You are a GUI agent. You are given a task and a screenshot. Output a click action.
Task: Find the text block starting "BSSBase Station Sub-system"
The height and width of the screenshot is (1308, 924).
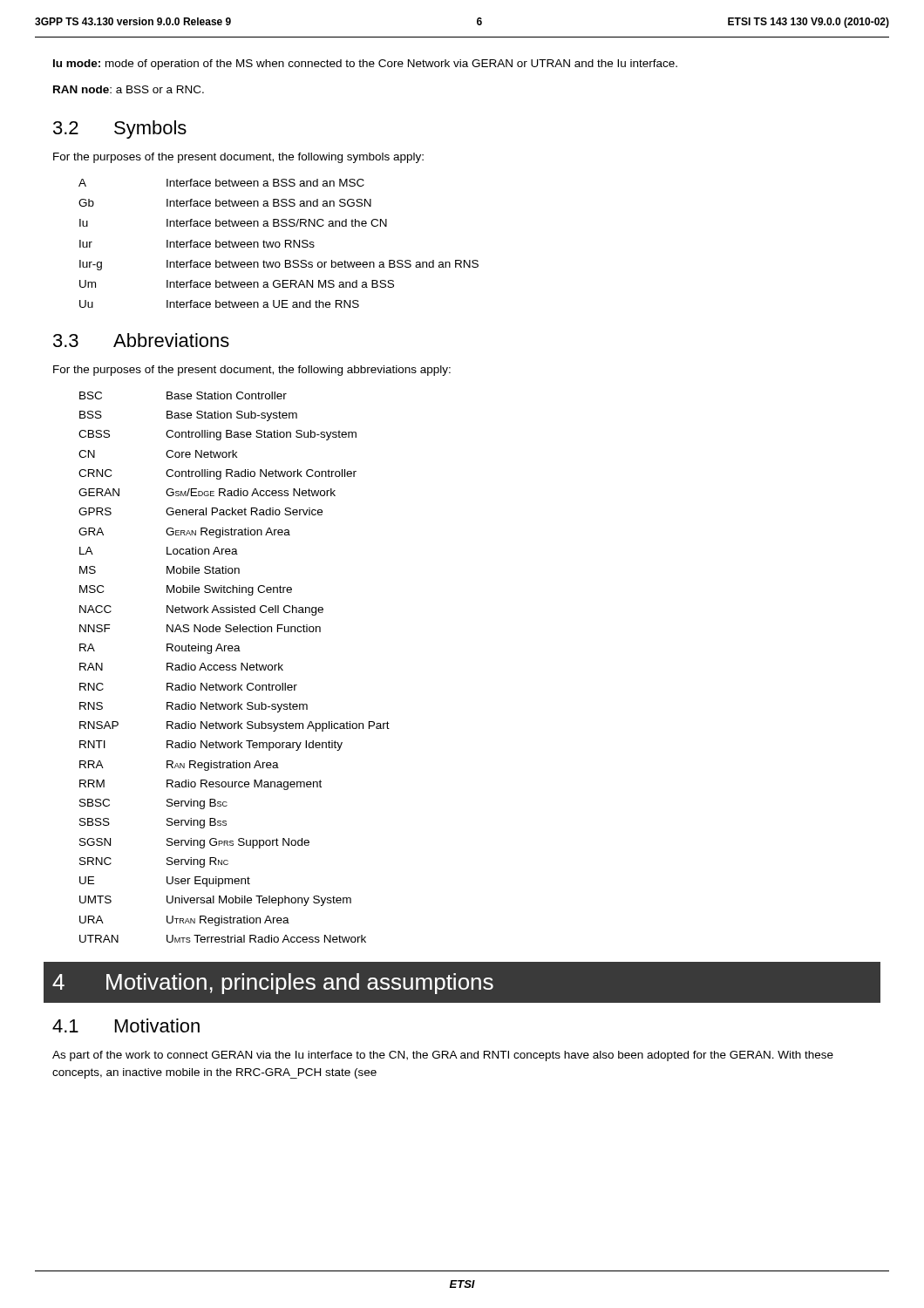click(188, 416)
